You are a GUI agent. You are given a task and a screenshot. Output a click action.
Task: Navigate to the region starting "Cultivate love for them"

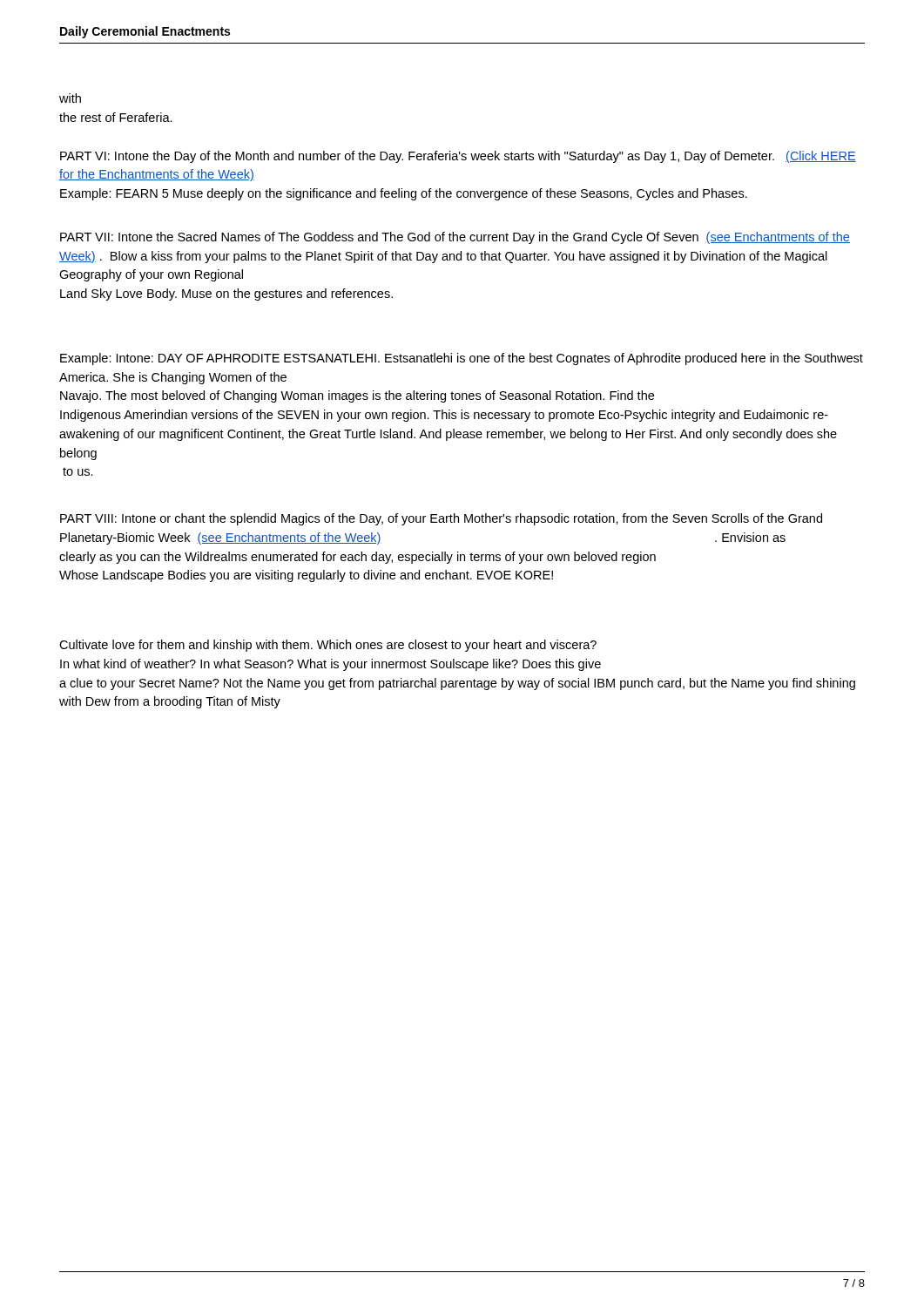pos(458,673)
